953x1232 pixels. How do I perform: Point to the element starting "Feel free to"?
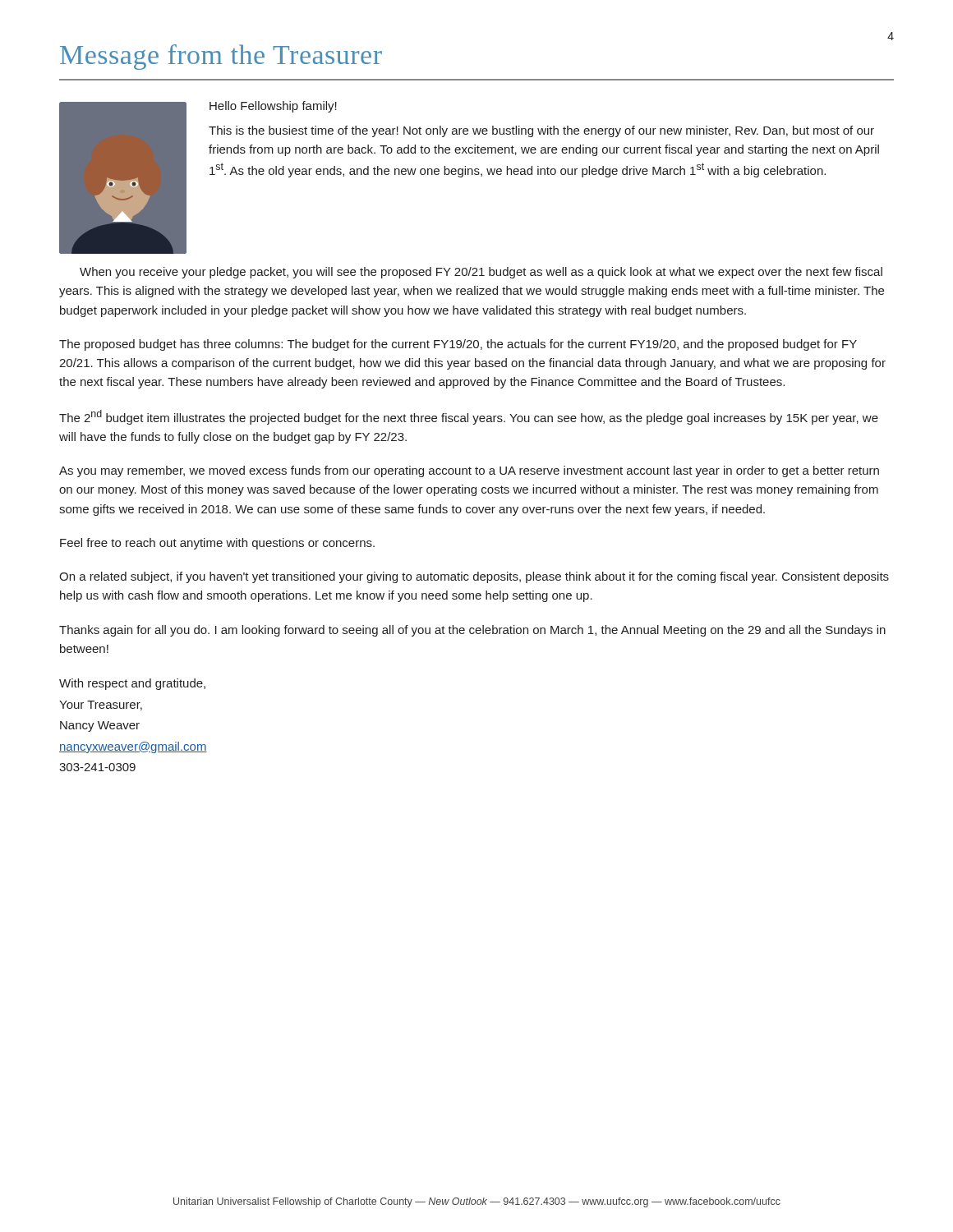[x=217, y=542]
